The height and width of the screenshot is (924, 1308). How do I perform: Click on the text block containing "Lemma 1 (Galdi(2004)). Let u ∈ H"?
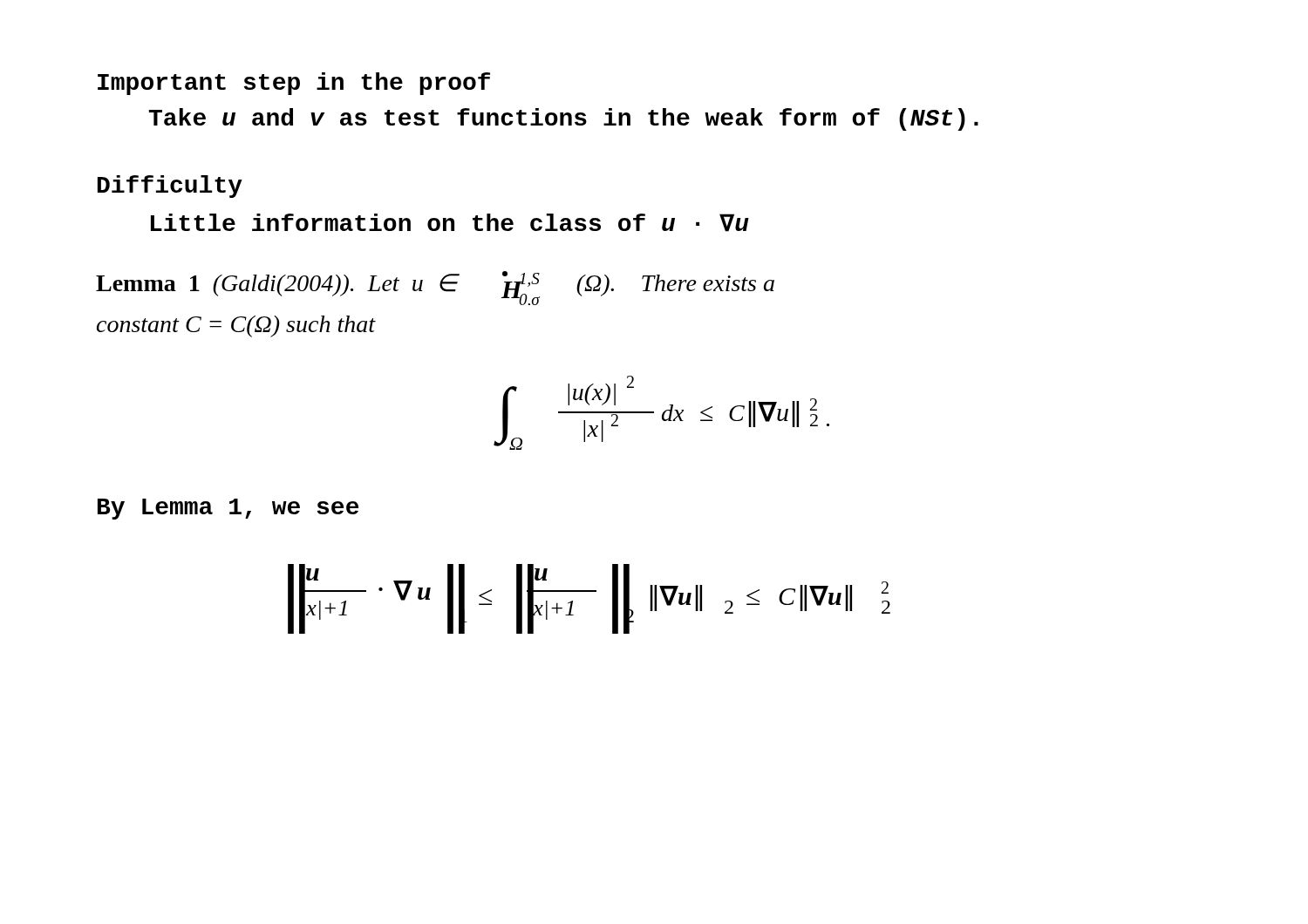point(436,302)
